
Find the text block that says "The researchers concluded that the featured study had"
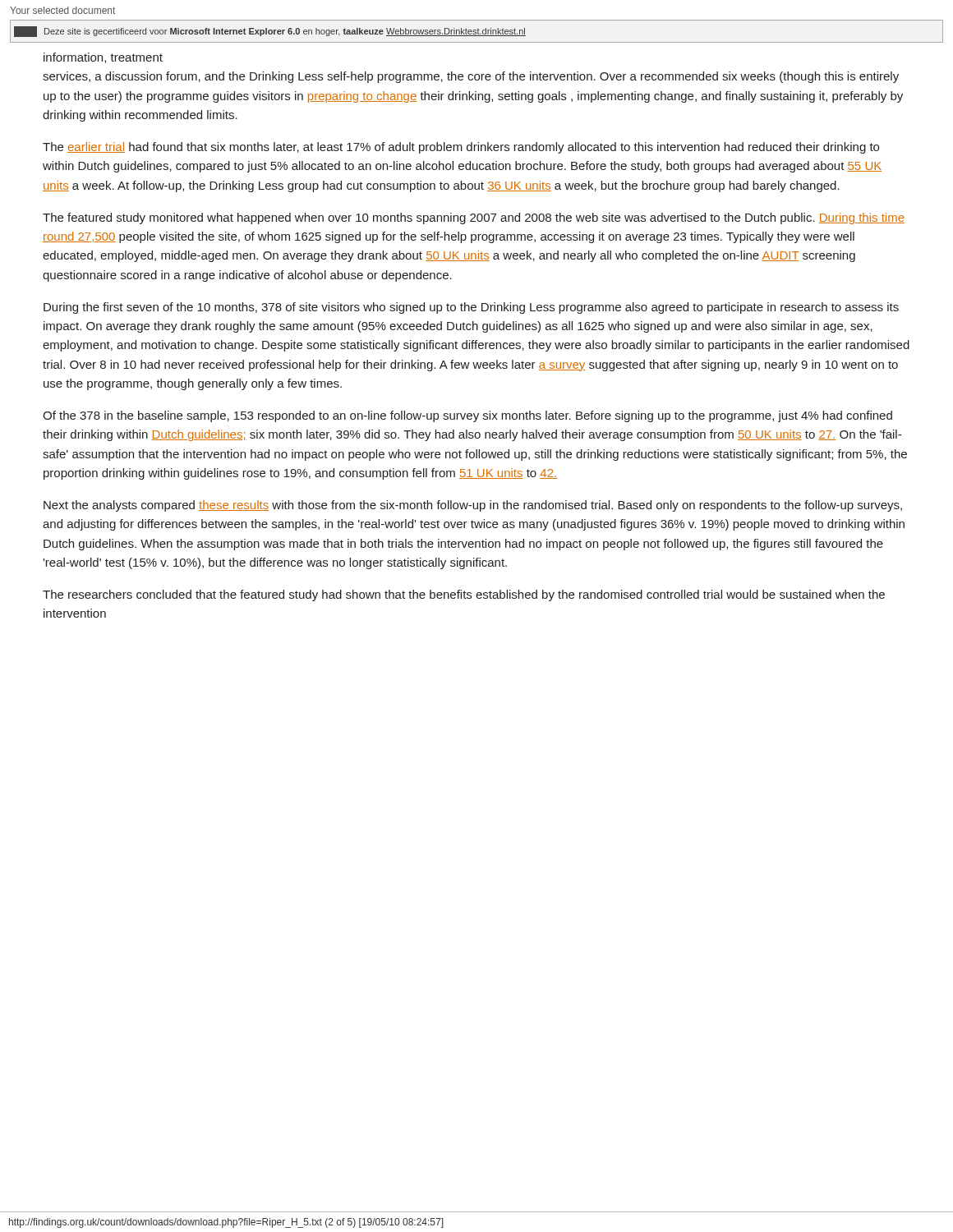[464, 604]
